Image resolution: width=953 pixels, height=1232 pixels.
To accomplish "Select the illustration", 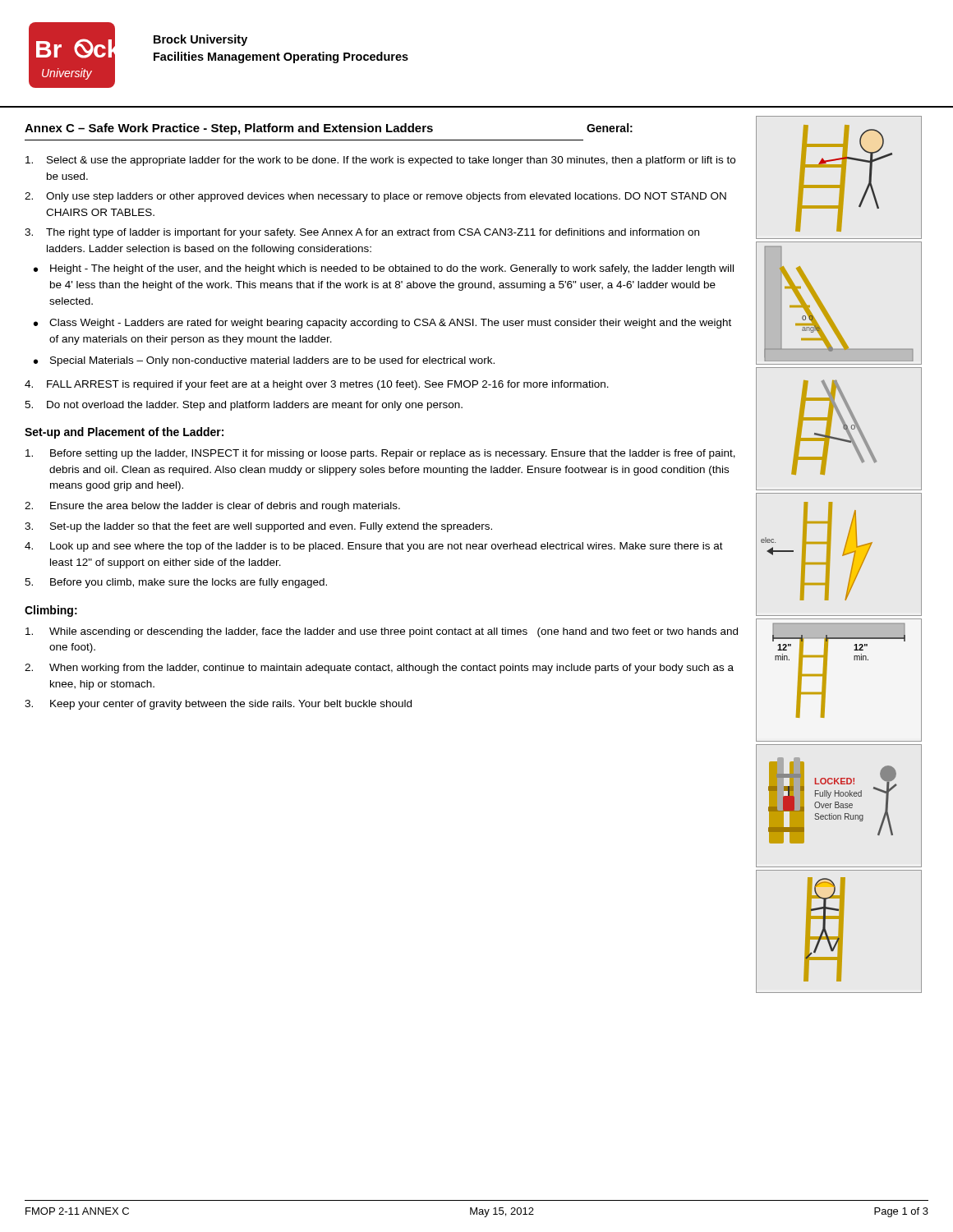I will point(839,177).
